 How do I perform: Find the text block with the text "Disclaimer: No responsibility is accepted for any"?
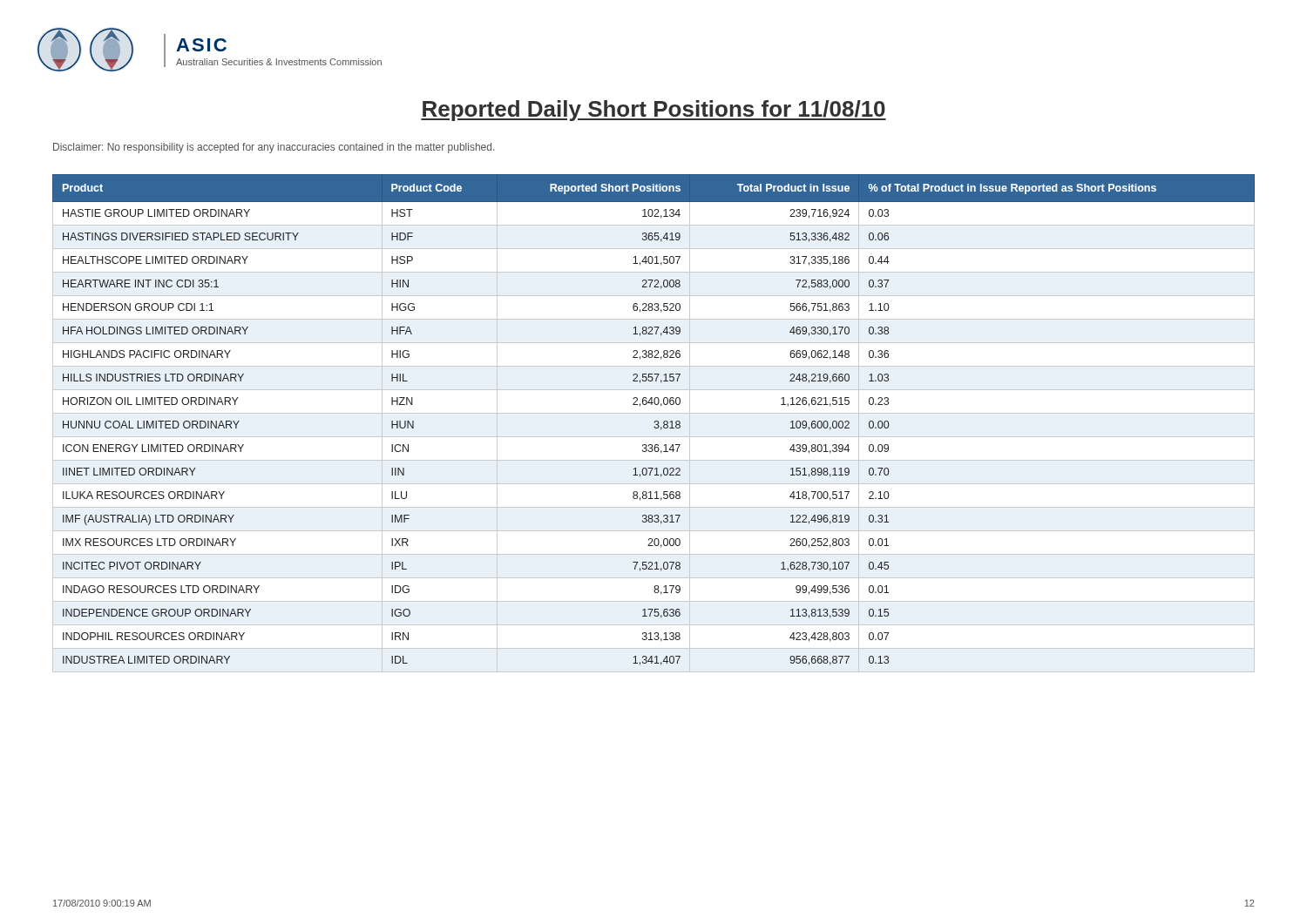pyautogui.click(x=274, y=147)
